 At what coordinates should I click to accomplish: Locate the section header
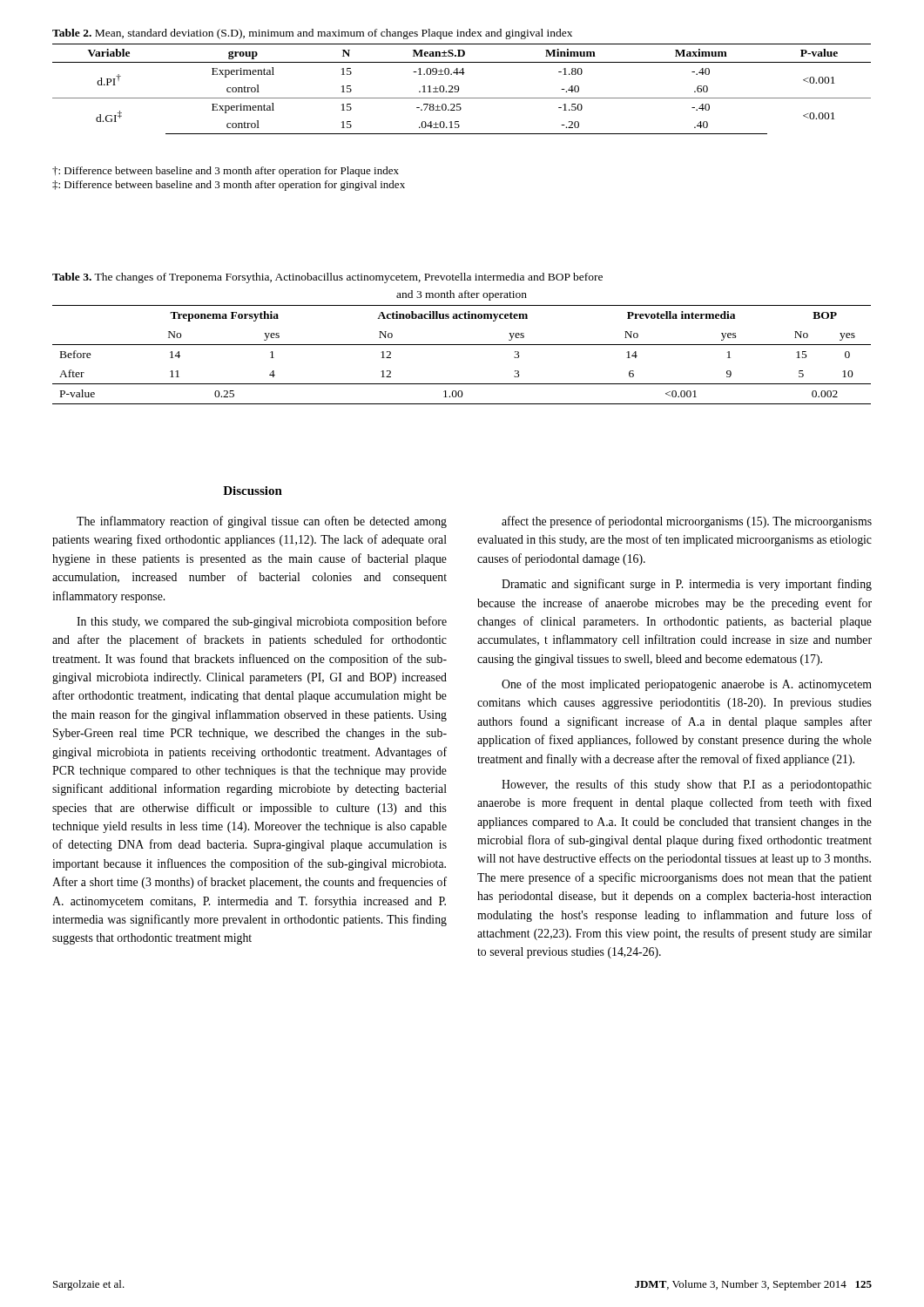click(253, 491)
